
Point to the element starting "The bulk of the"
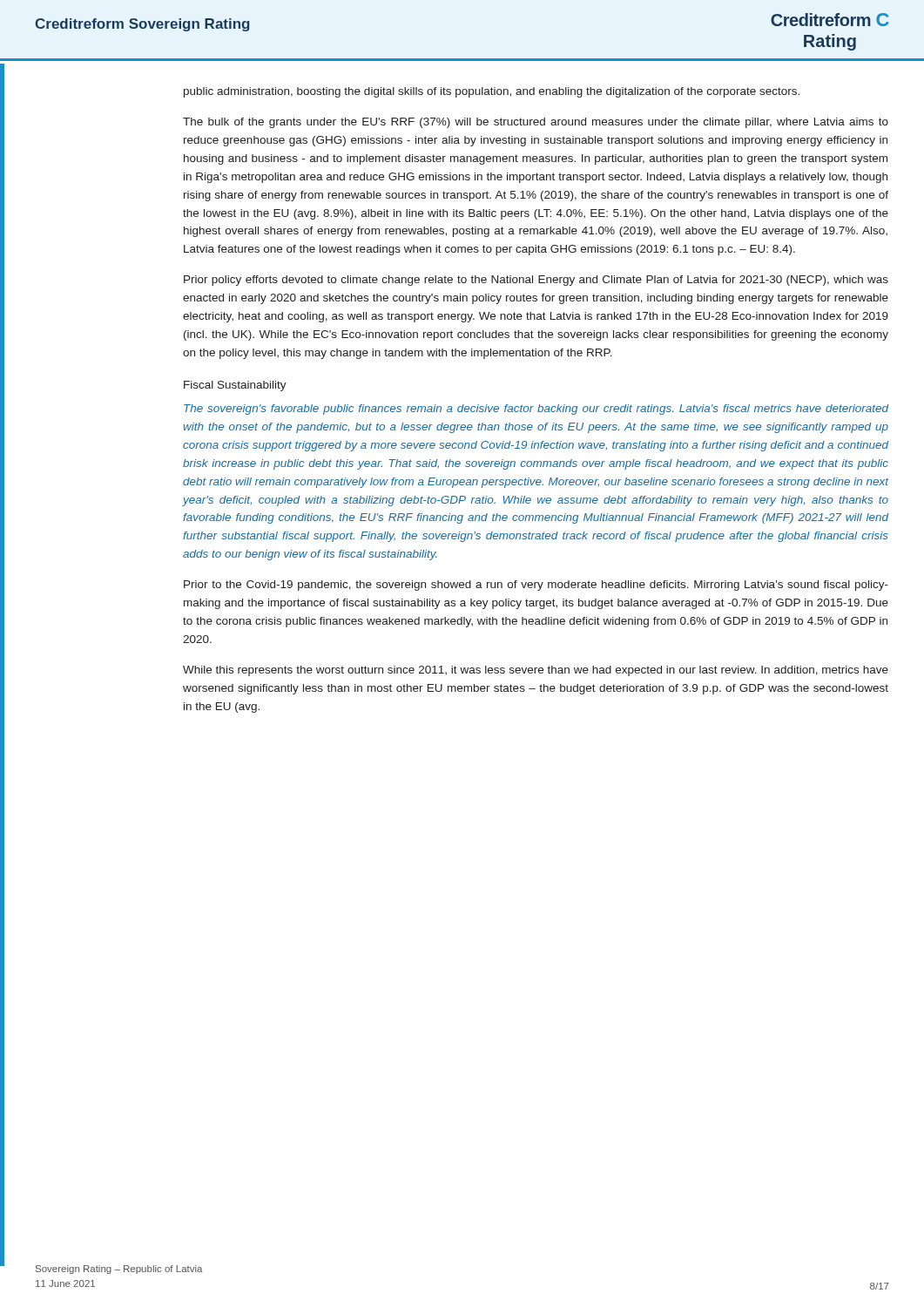point(536,186)
